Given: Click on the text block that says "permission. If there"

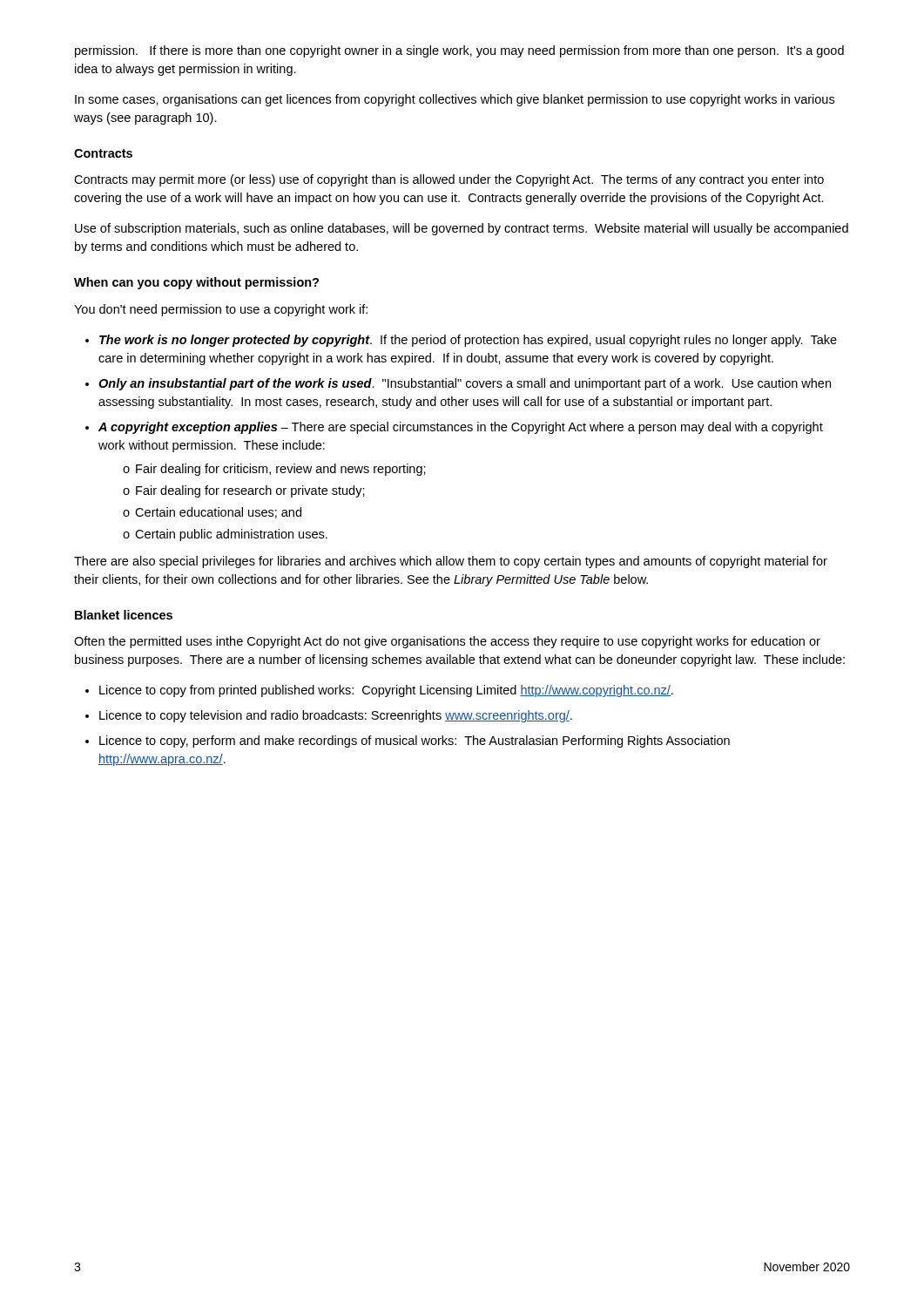Looking at the screenshot, I should (459, 60).
